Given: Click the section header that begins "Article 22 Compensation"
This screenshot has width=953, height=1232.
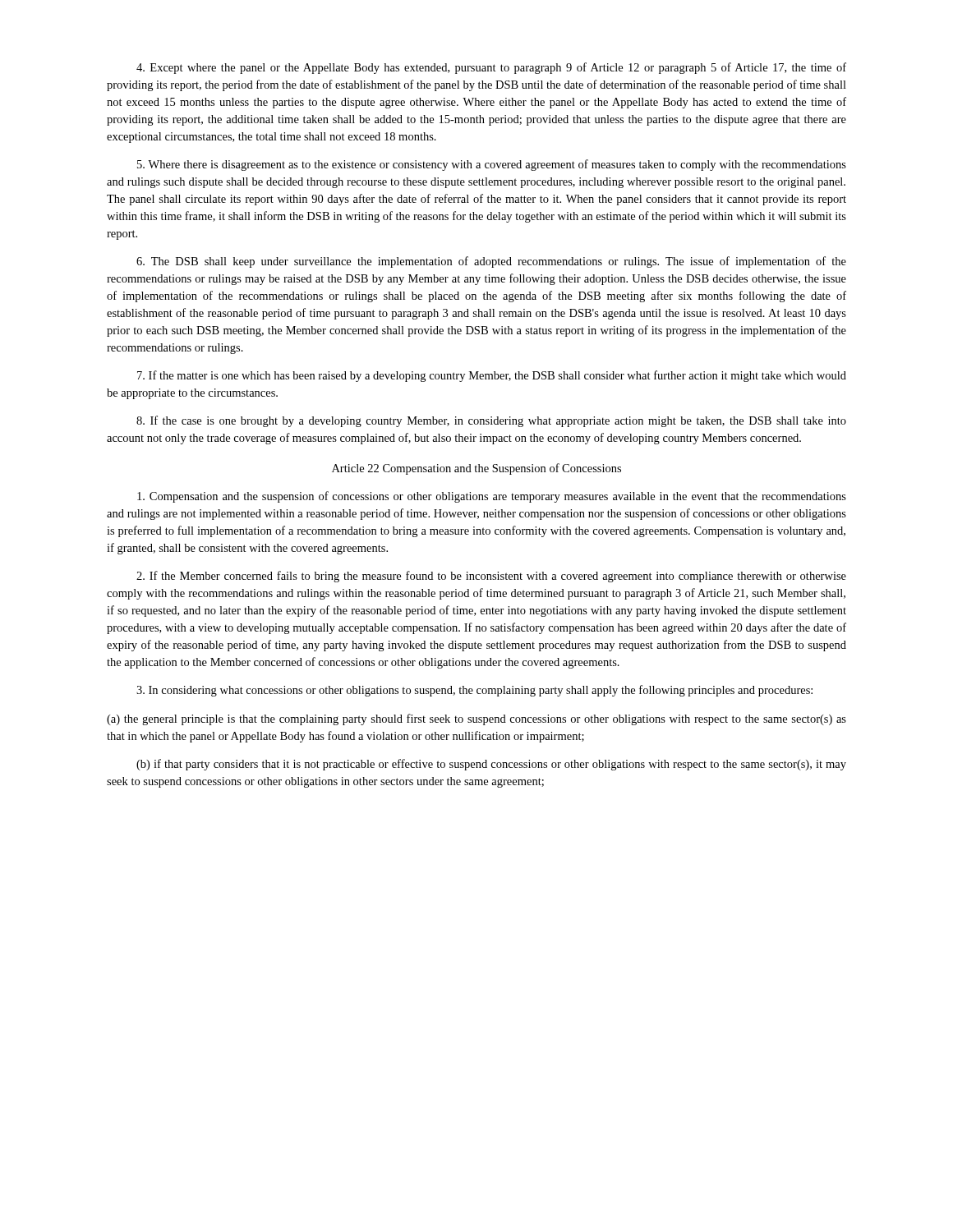Looking at the screenshot, I should click(x=476, y=468).
